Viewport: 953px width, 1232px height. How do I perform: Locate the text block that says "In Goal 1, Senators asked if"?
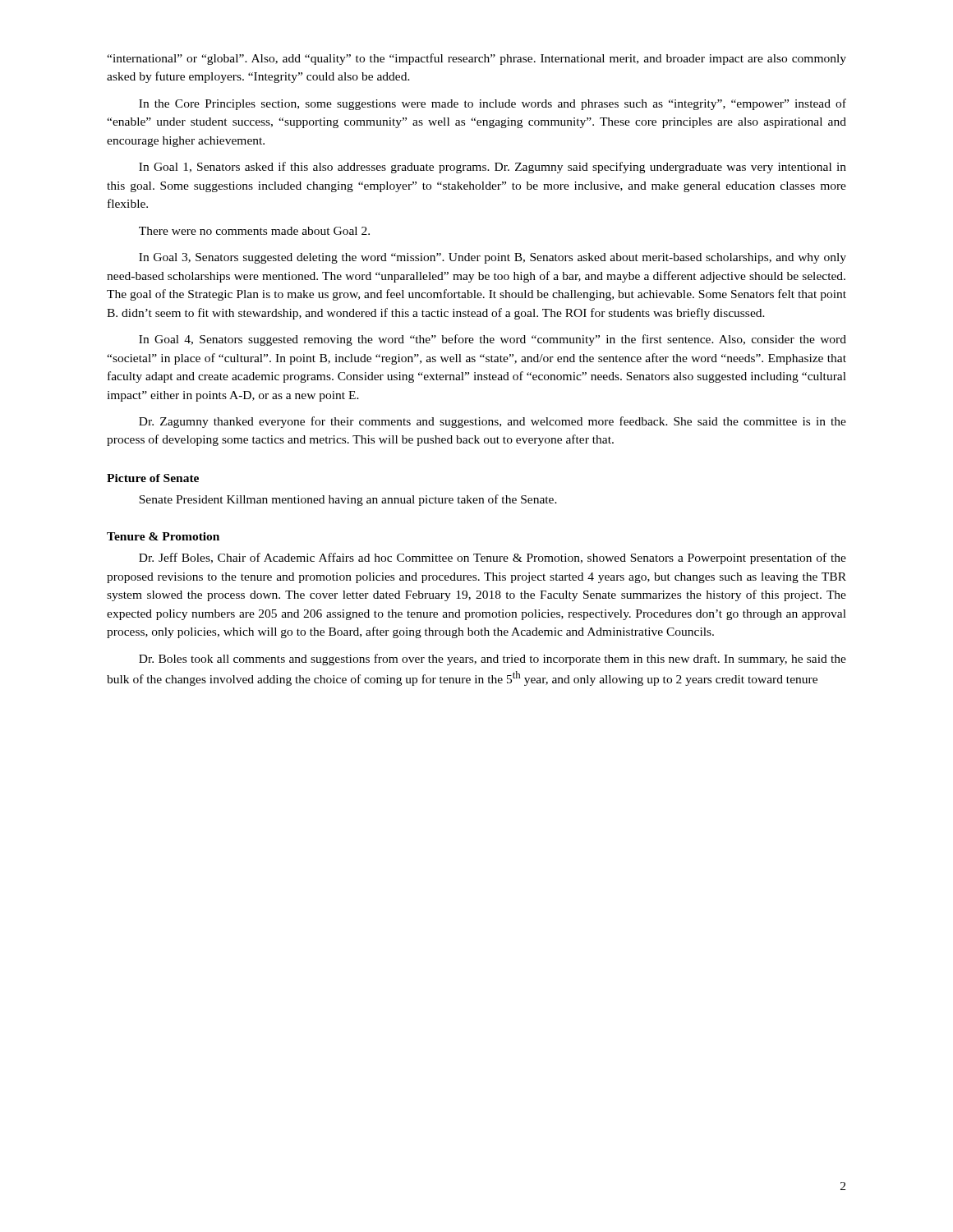pos(476,185)
